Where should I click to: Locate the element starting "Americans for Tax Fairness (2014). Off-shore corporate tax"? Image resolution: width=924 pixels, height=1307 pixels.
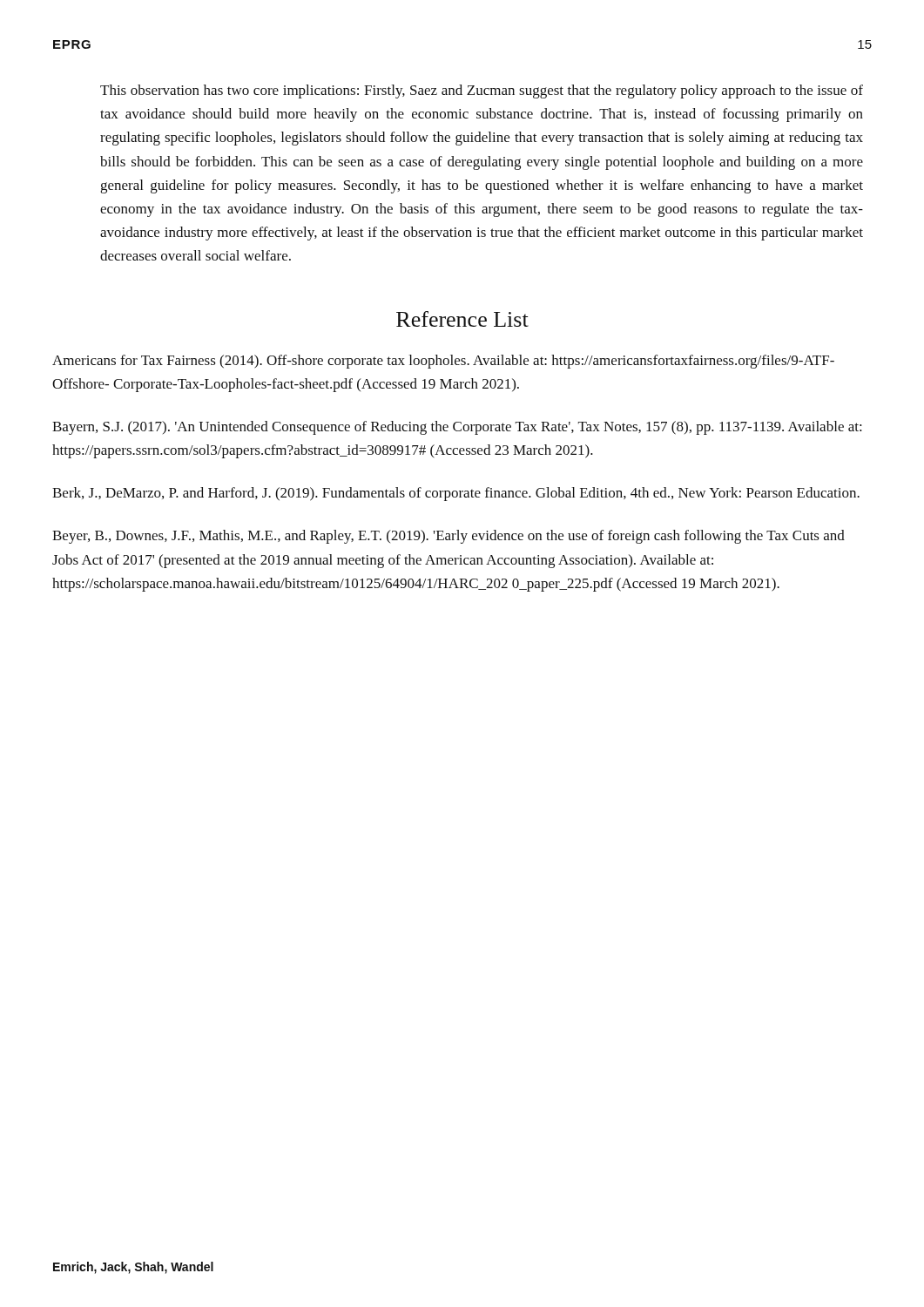[x=443, y=372]
